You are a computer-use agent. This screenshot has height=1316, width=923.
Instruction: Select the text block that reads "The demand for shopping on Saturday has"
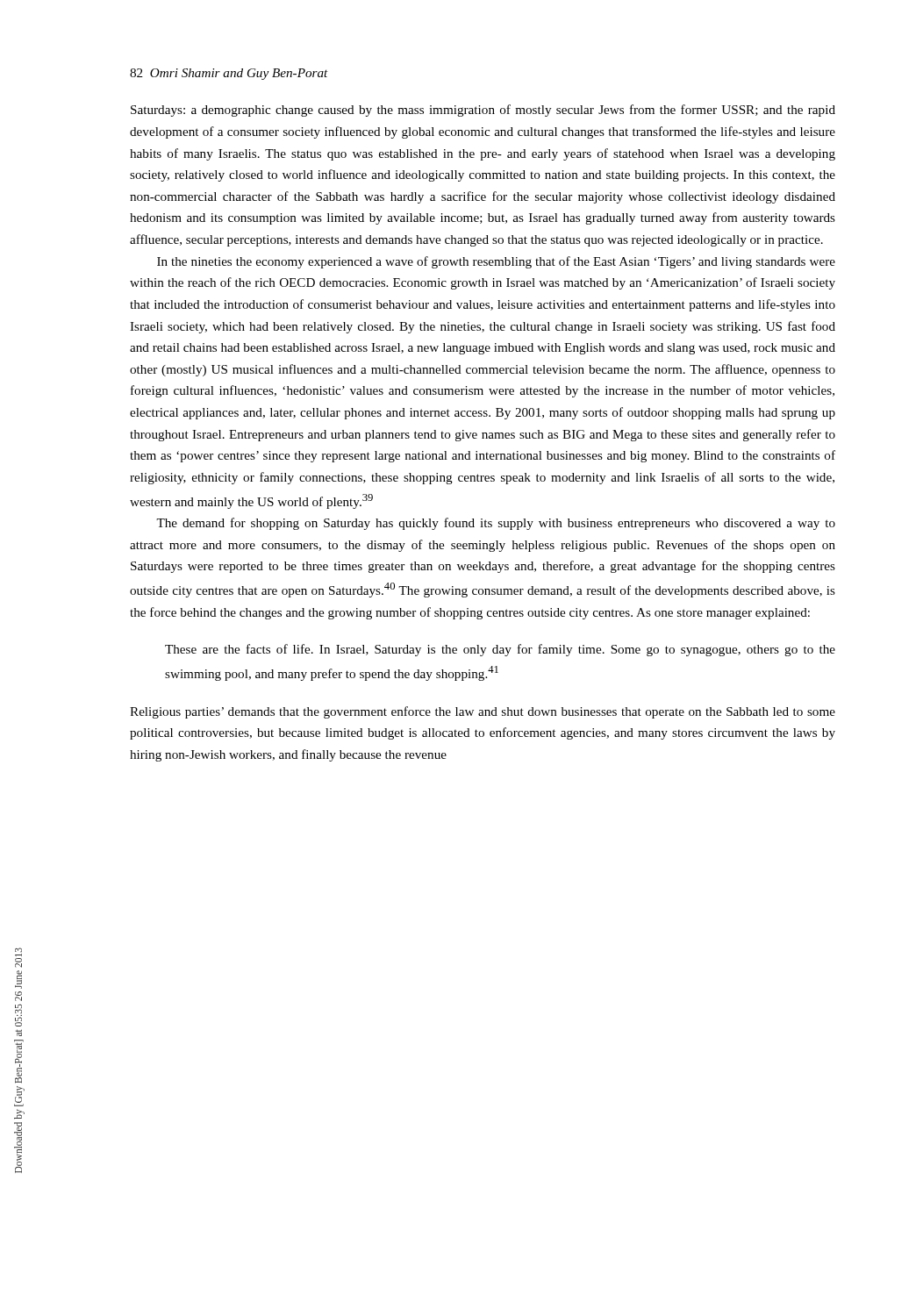click(x=483, y=568)
